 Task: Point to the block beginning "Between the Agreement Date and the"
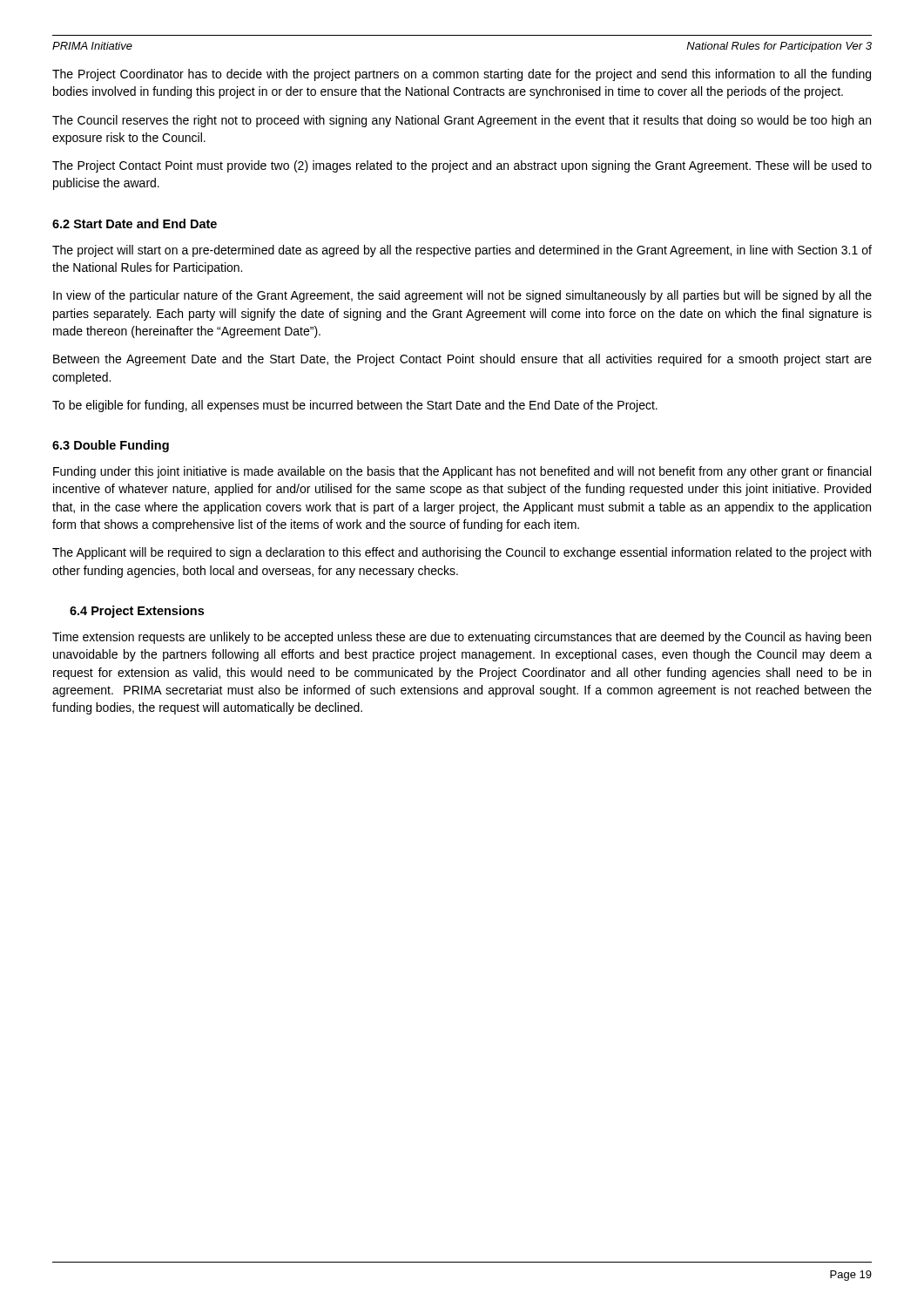pyautogui.click(x=462, y=368)
